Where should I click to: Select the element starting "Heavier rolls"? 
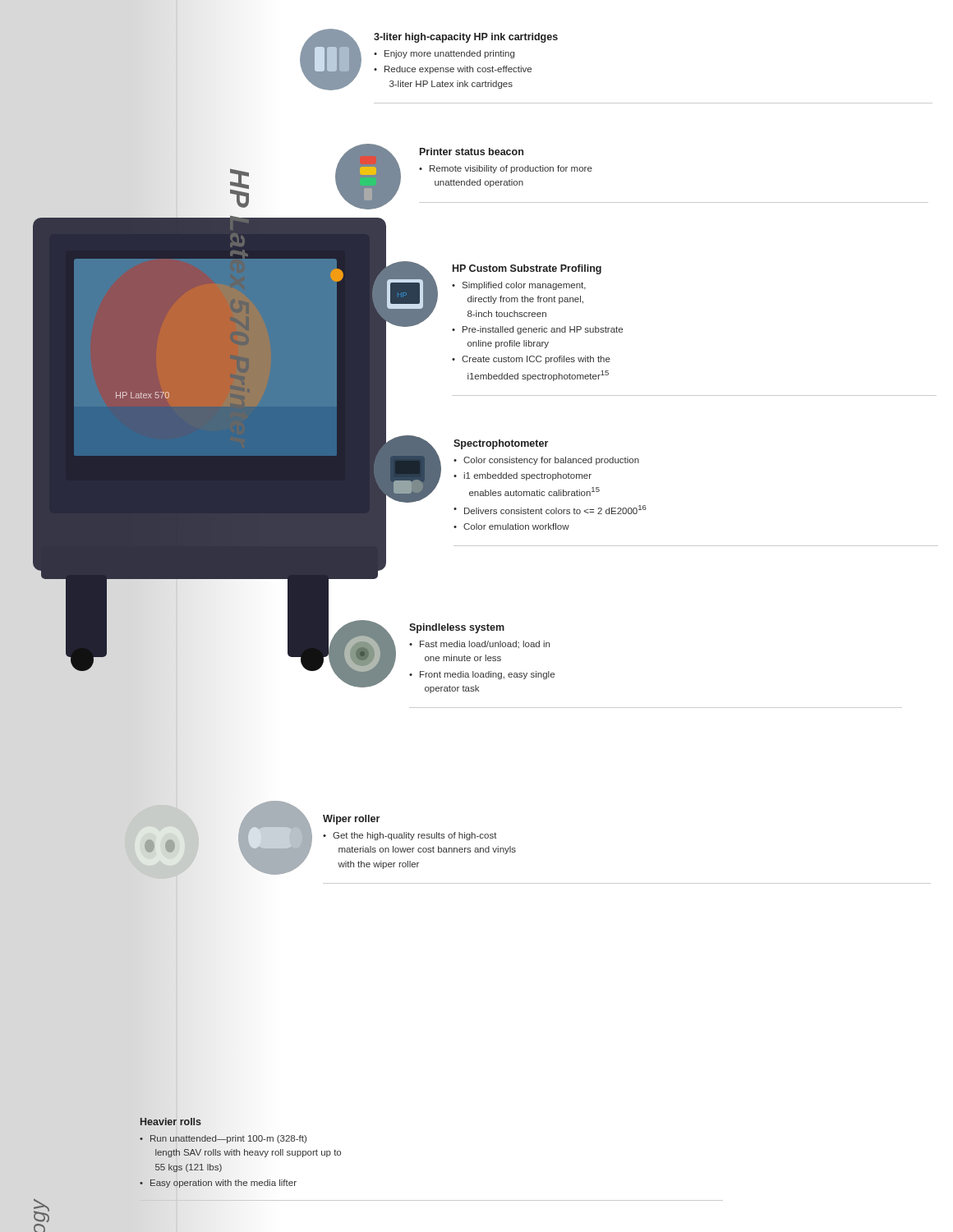[x=170, y=1122]
